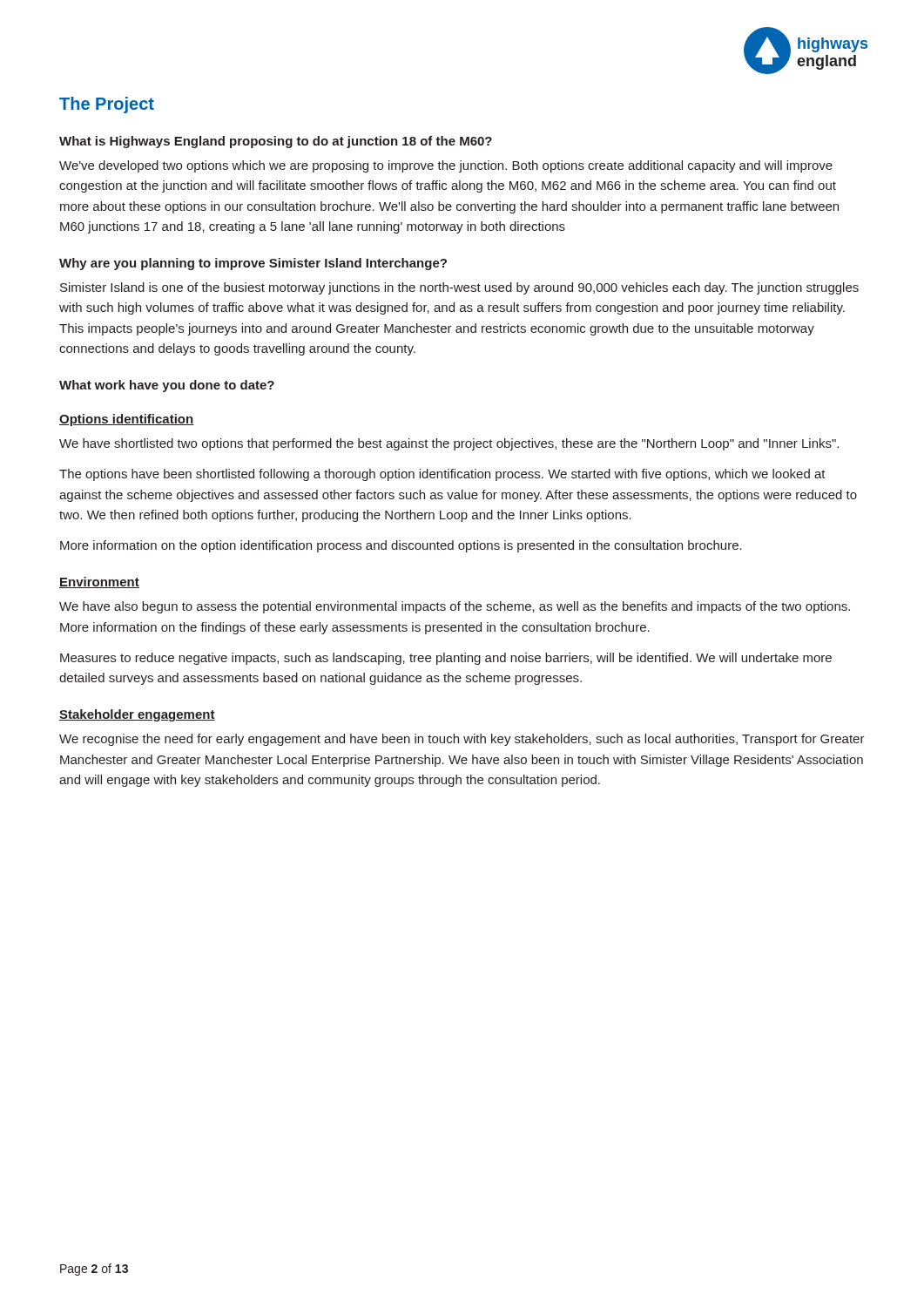Locate the text "Options identification"
The width and height of the screenshot is (924, 1307).
coord(126,419)
